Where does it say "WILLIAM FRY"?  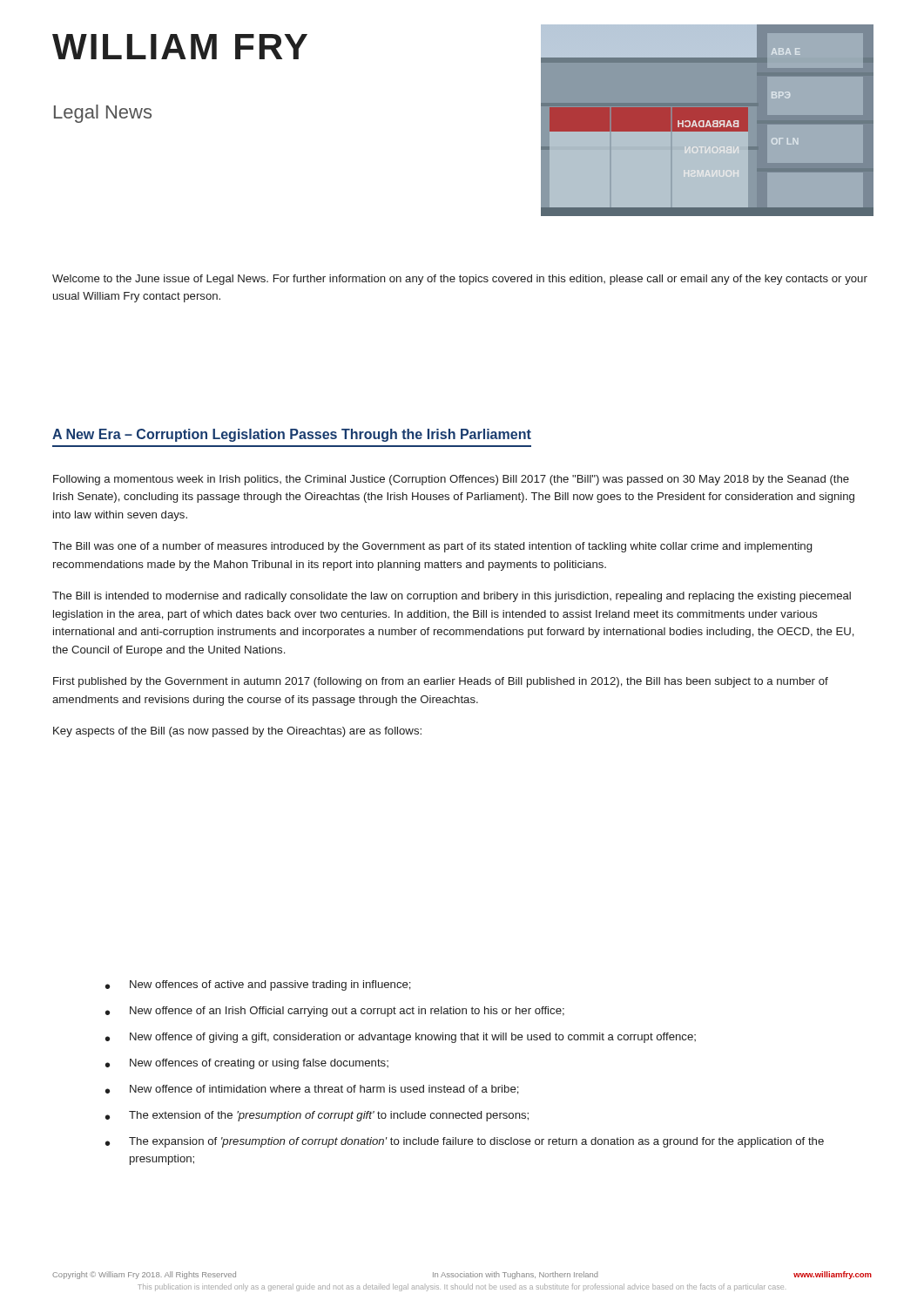[181, 47]
